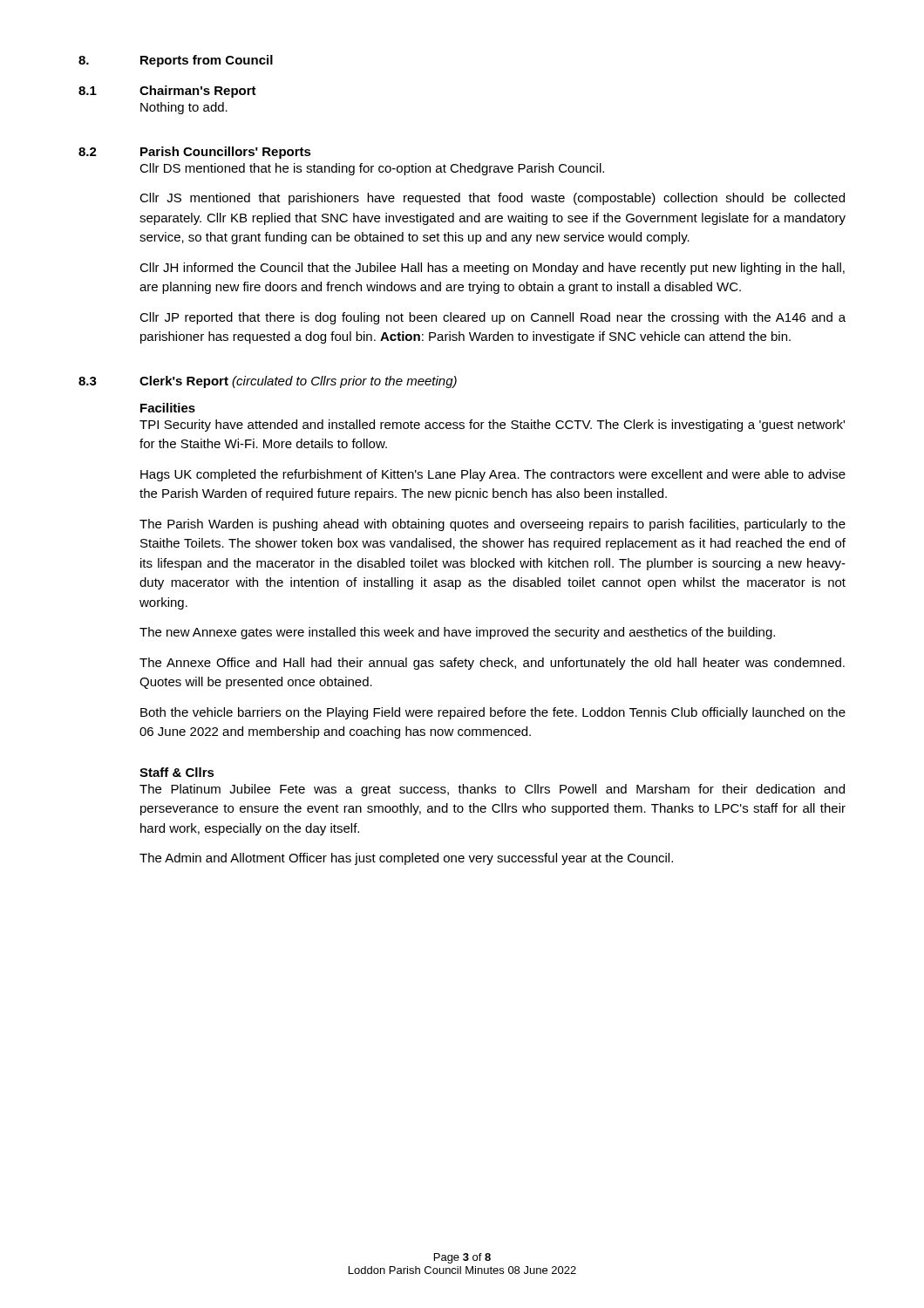Viewport: 924px width, 1308px height.
Task: Where does it say "8. Reports from Council"?
Action: [176, 61]
